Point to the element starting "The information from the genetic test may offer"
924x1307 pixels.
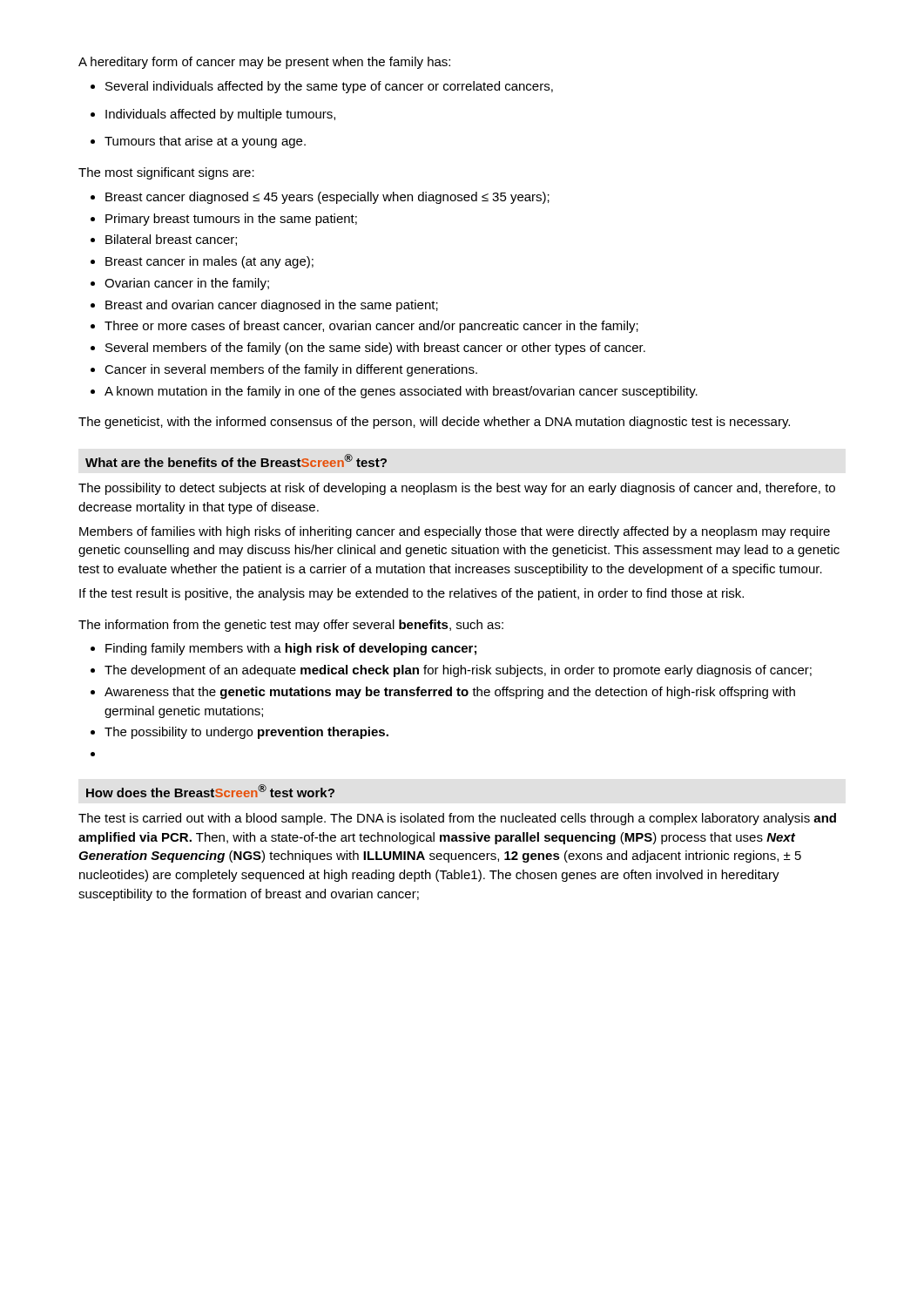(462, 624)
